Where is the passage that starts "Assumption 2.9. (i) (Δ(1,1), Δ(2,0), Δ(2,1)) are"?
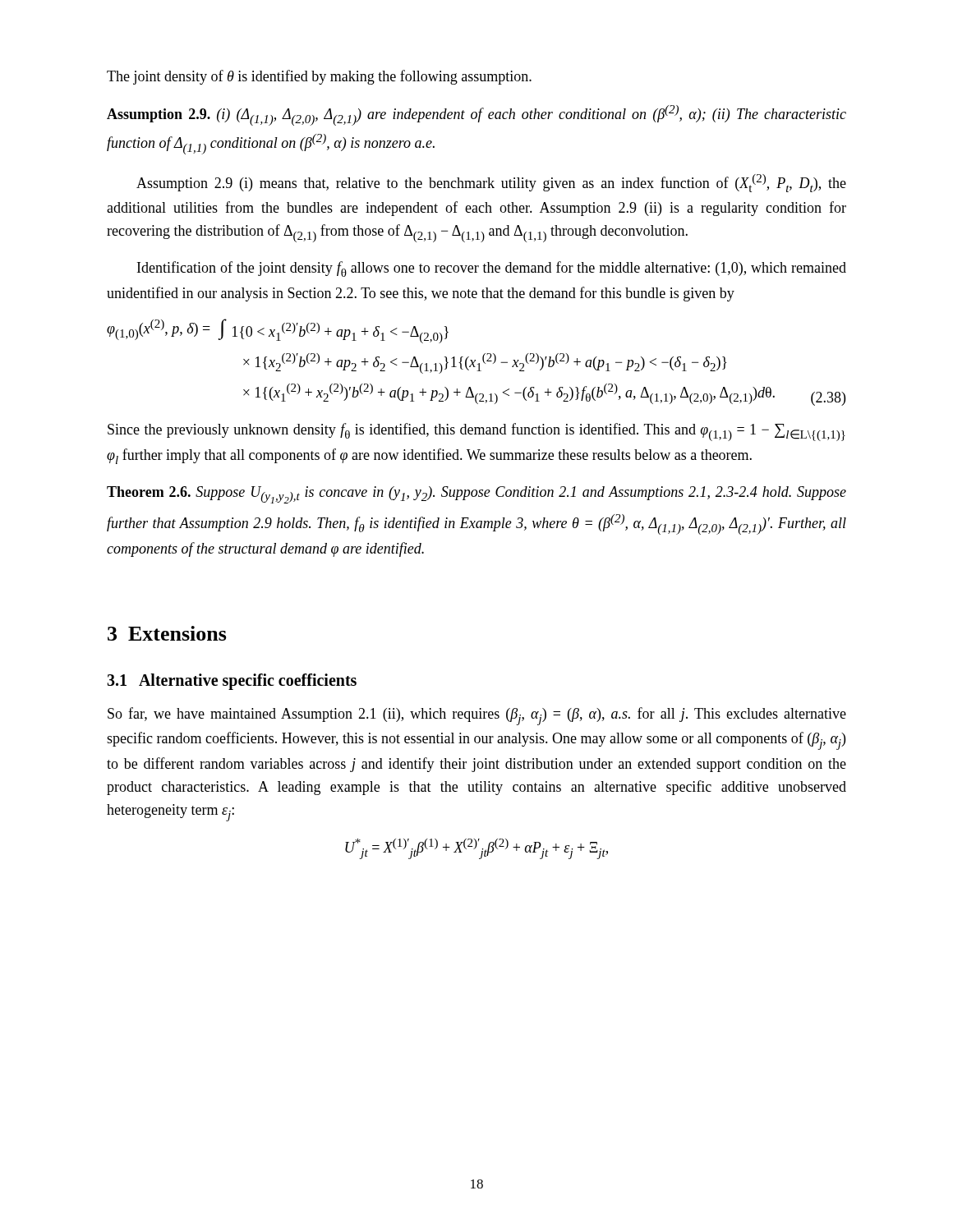The width and height of the screenshot is (953, 1232). tap(476, 129)
